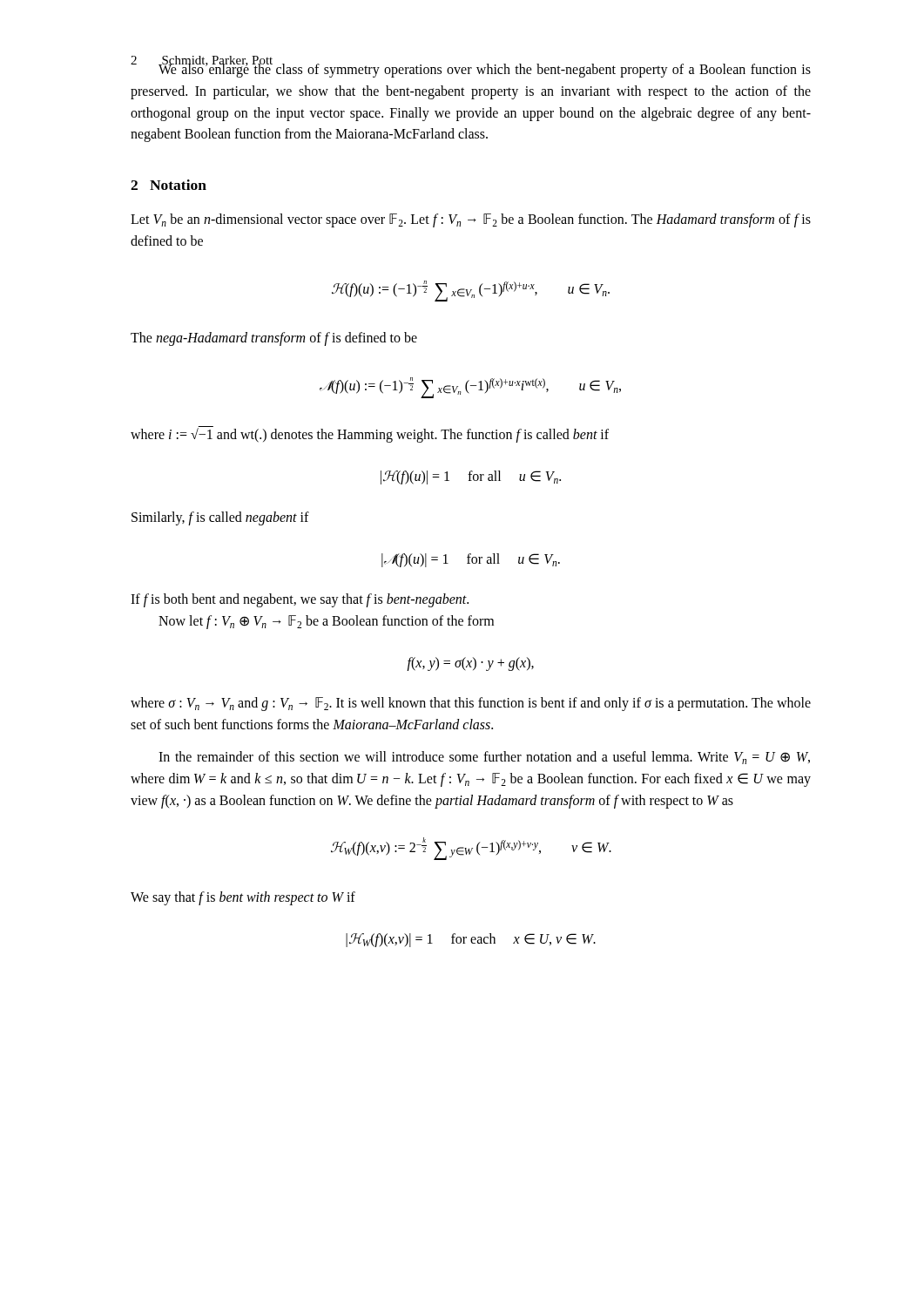
Task: Navigate to the passage starting "|ℋW(f)(x,v)| = 1 for each x ∈ U,"
Action: [x=471, y=939]
